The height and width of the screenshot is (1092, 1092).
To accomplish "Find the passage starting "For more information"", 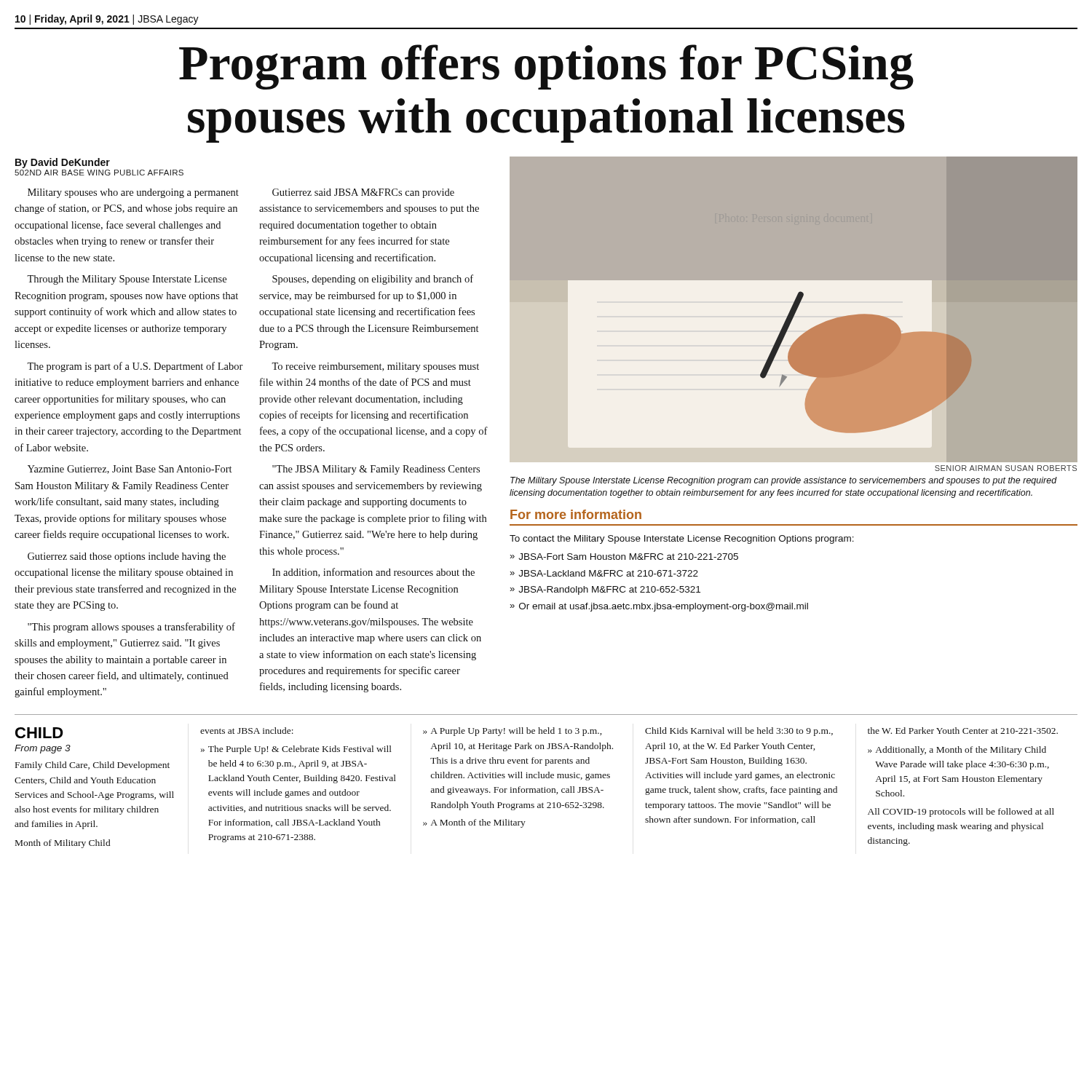I will click(x=576, y=515).
